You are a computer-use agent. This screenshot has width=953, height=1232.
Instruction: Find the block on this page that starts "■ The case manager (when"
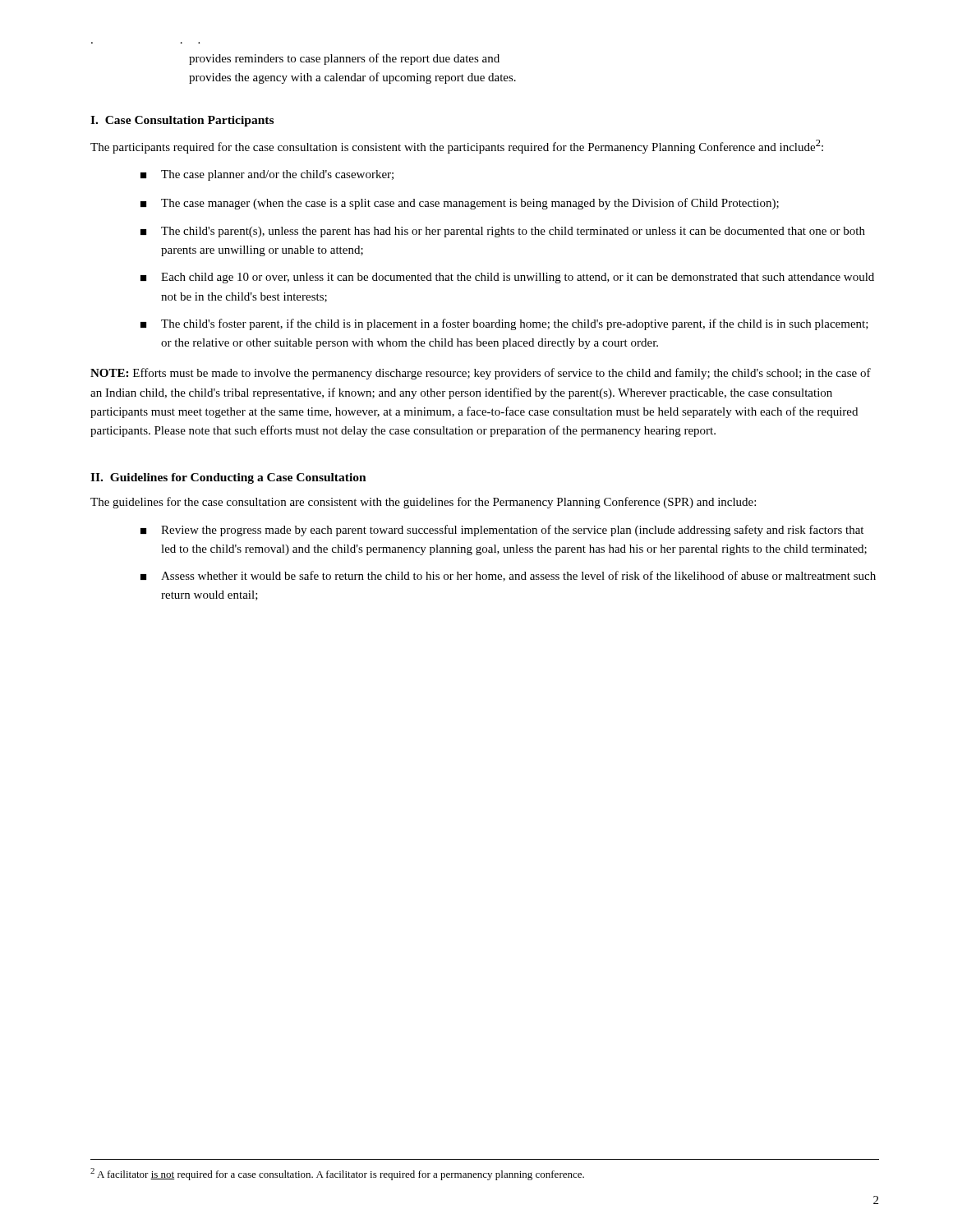point(509,203)
